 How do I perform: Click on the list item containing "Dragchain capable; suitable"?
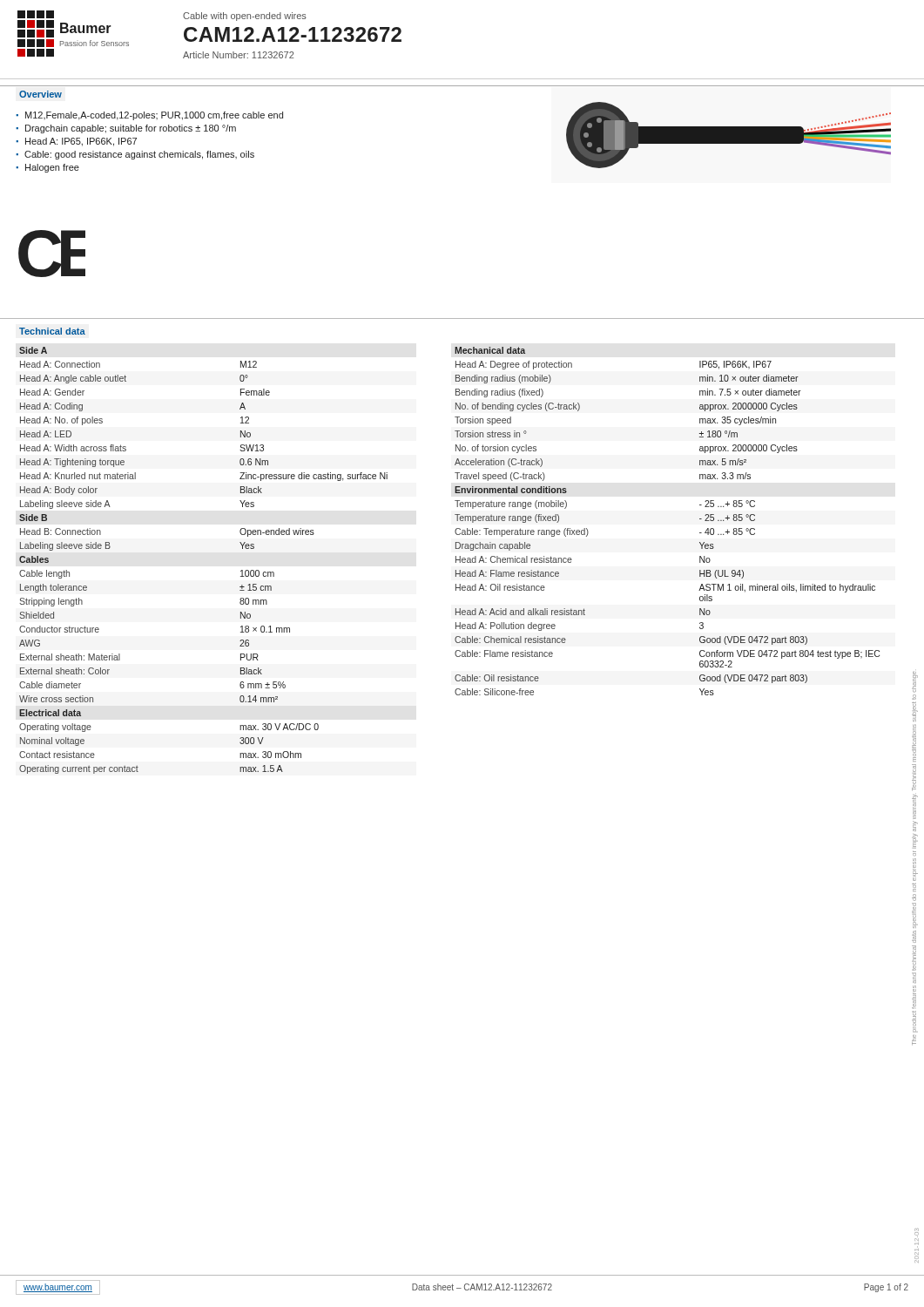pos(130,128)
